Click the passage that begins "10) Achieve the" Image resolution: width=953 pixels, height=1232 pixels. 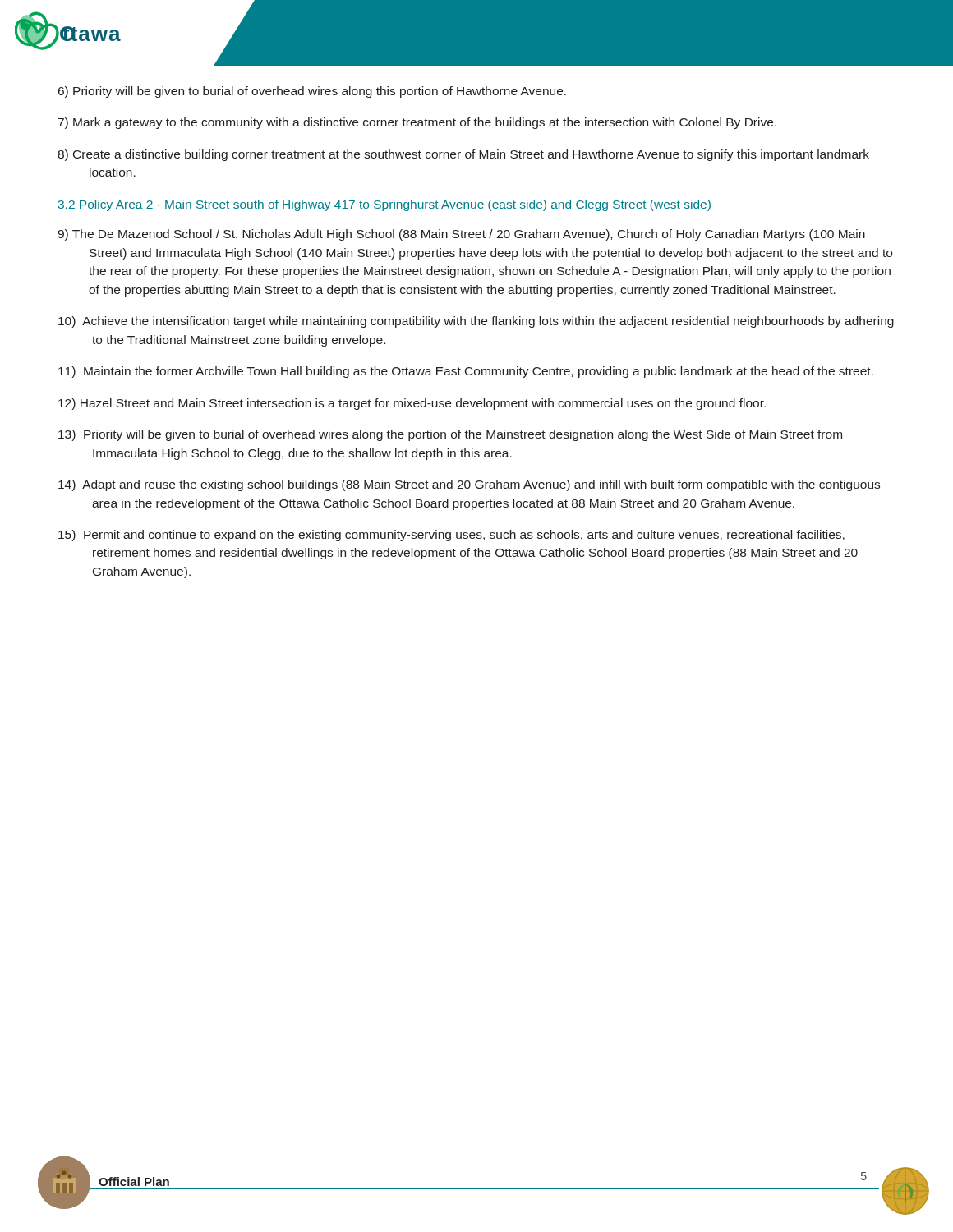click(x=476, y=330)
